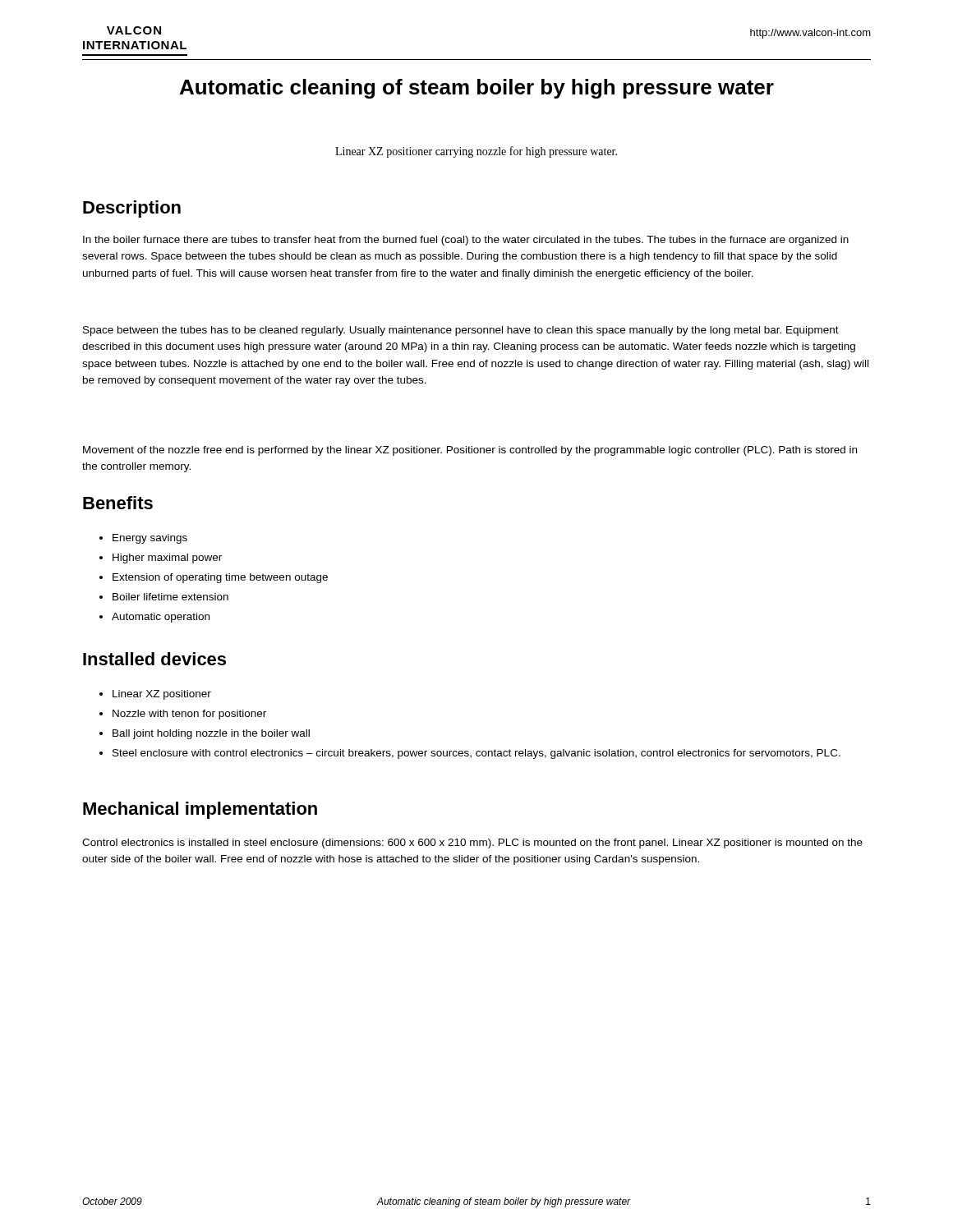
Task: Select the text starting "Boiler lifetime extension"
Action: (x=170, y=597)
